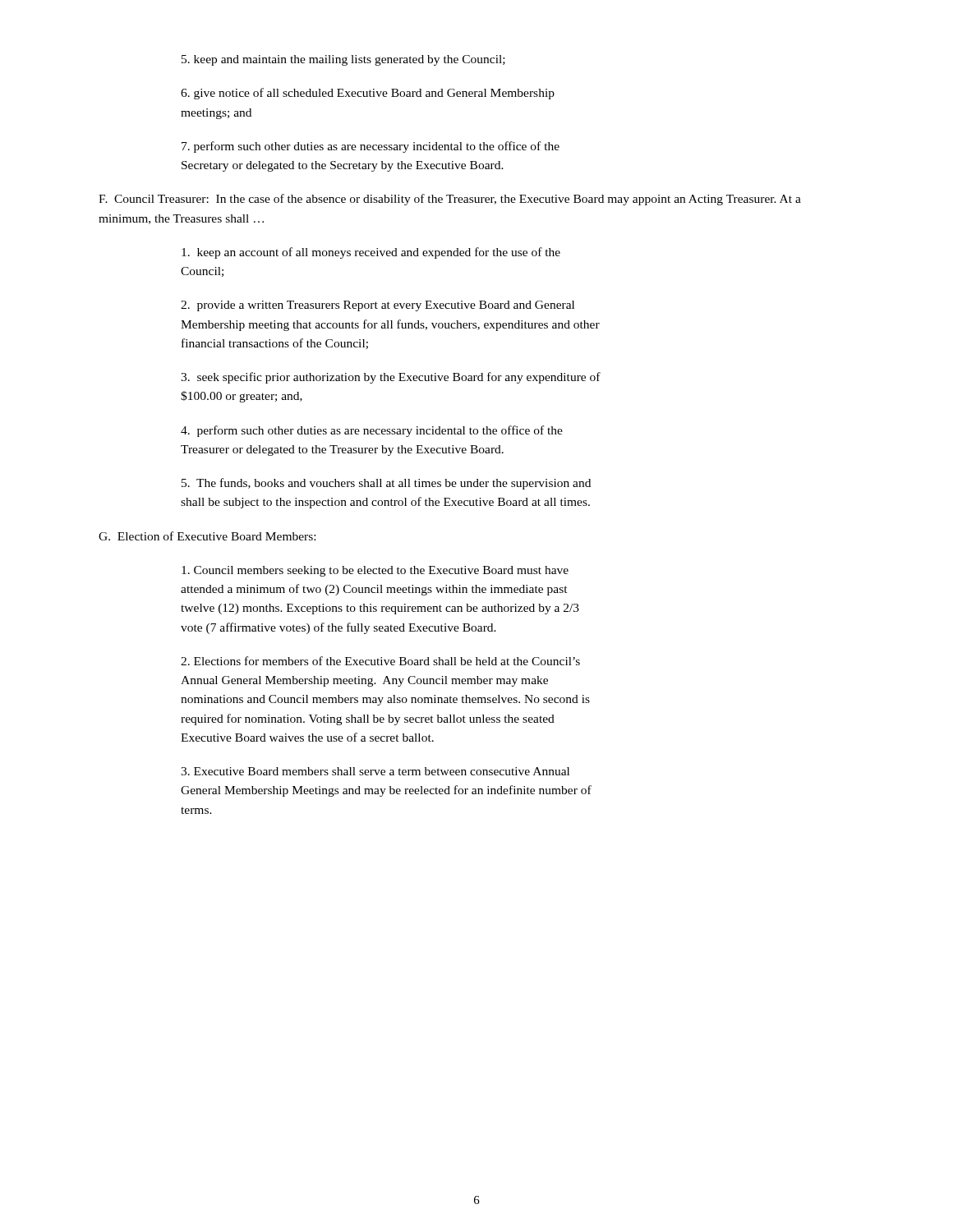Click on the text block that reads "F. Council Treasurer: In the case"
Screen dimensions: 1232x953
[x=450, y=208]
